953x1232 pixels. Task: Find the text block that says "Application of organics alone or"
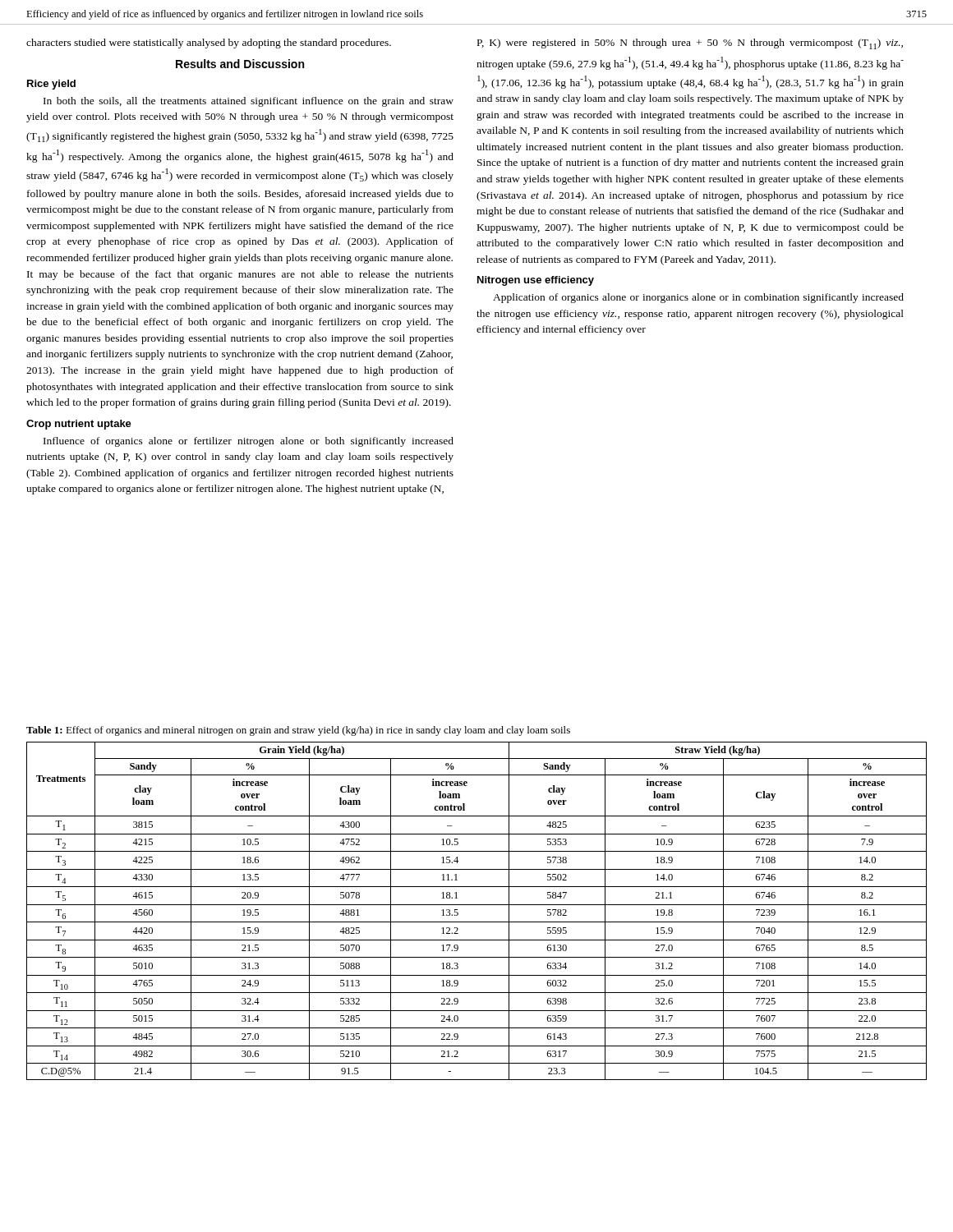click(x=690, y=313)
